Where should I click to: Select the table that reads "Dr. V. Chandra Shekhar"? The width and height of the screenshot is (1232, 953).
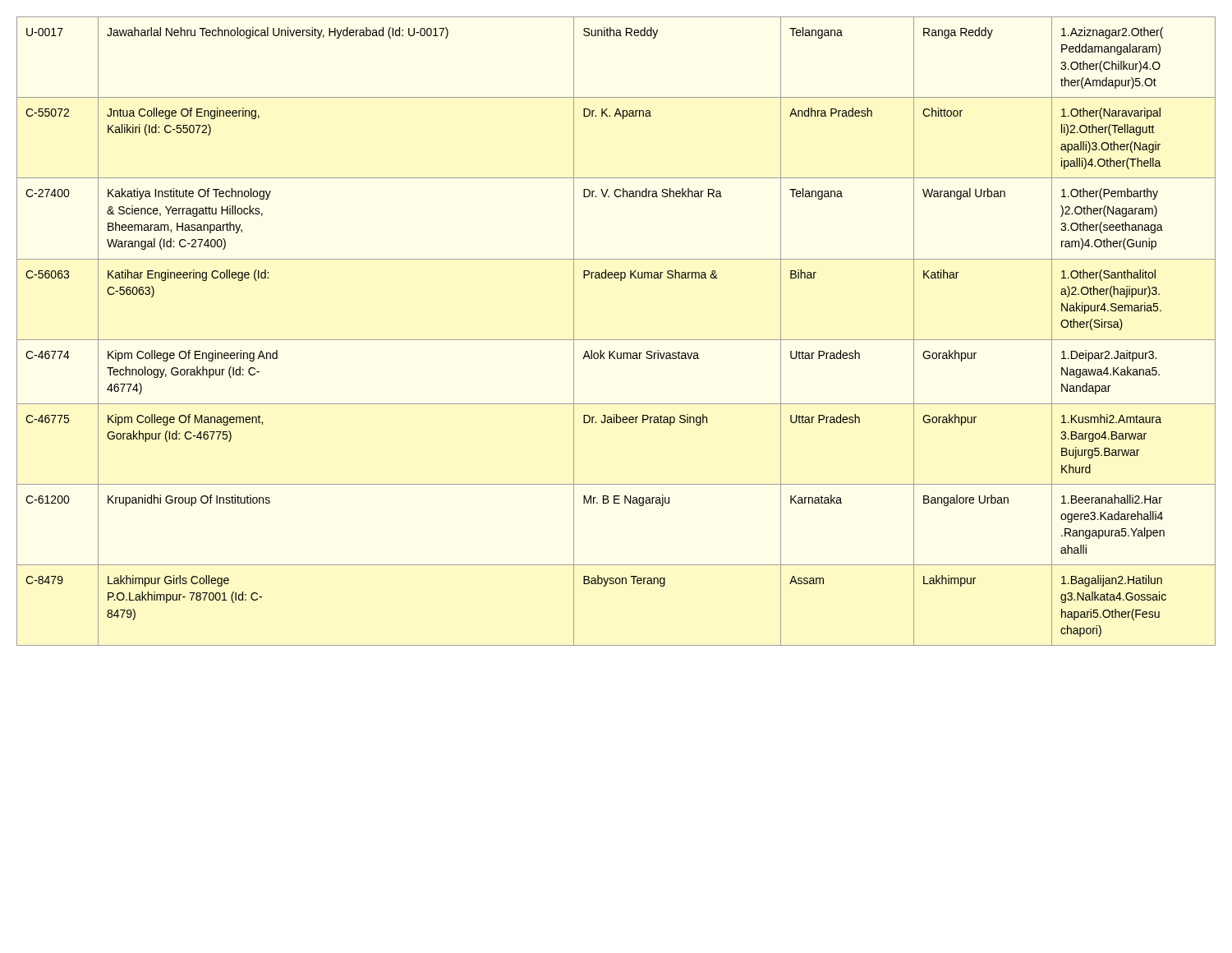tap(616, 331)
